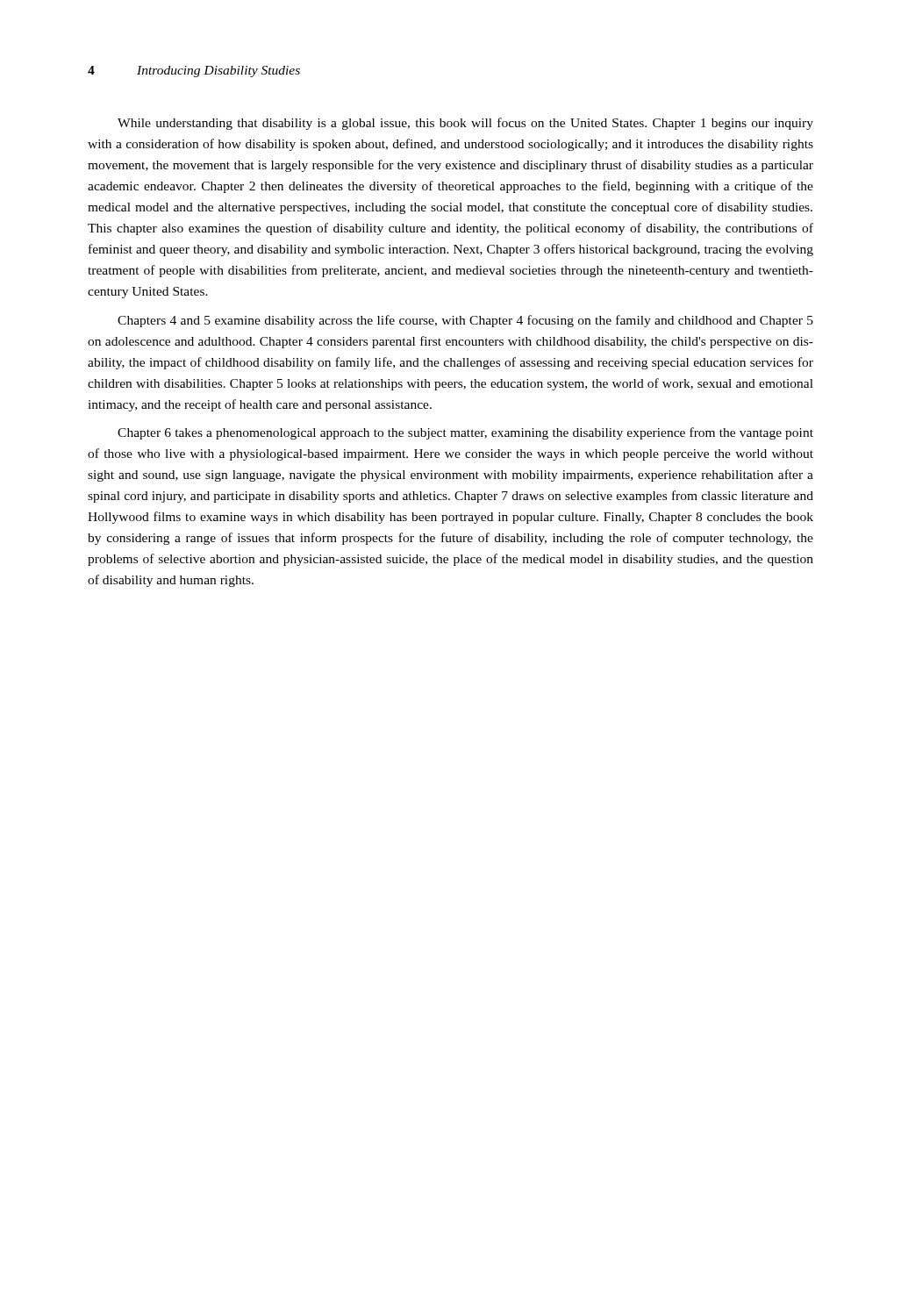Click on the text starting "Chapters 4 and"
Screen dimensions: 1316x901
(x=450, y=362)
